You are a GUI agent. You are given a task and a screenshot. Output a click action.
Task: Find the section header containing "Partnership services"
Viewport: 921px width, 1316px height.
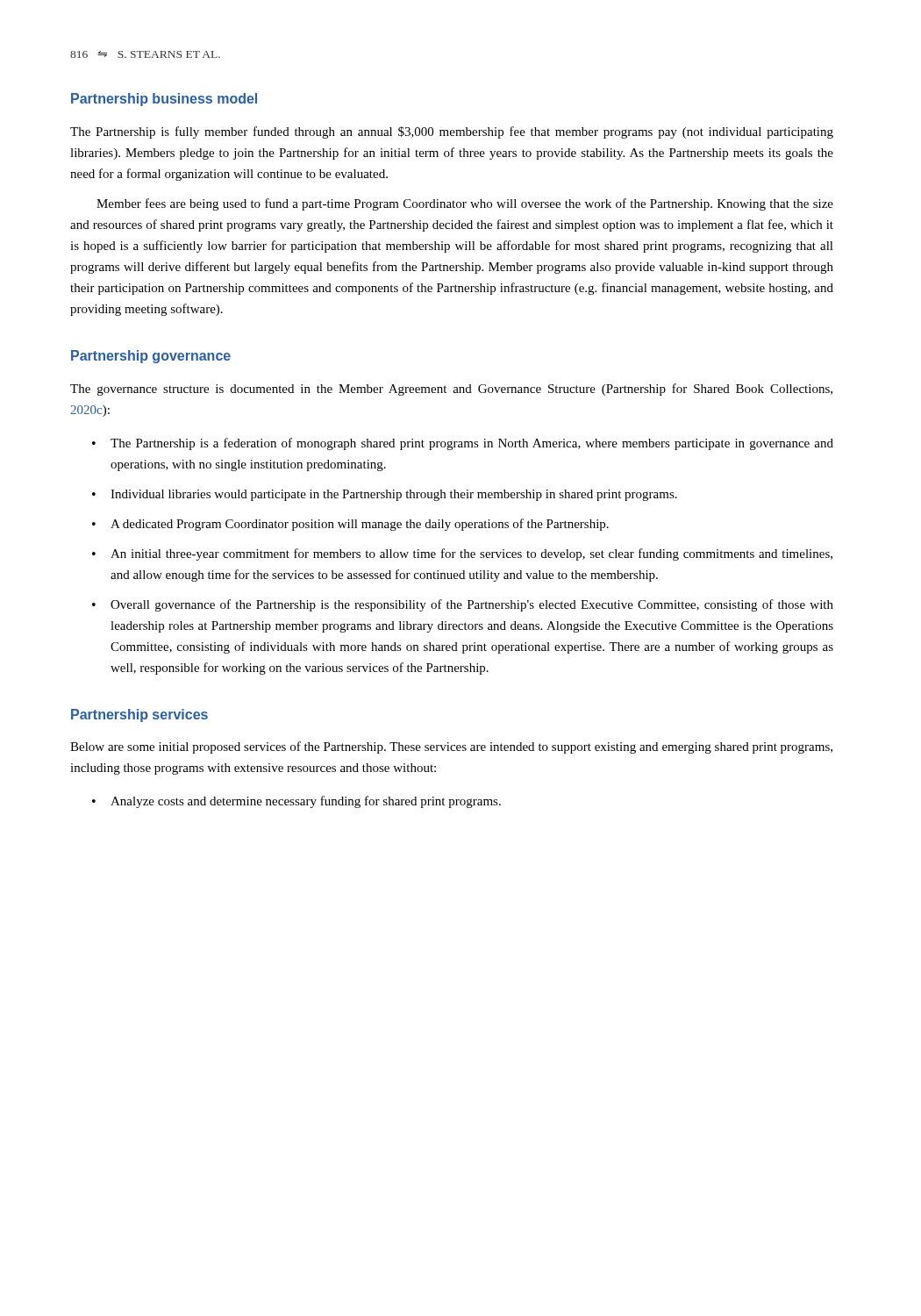[139, 714]
